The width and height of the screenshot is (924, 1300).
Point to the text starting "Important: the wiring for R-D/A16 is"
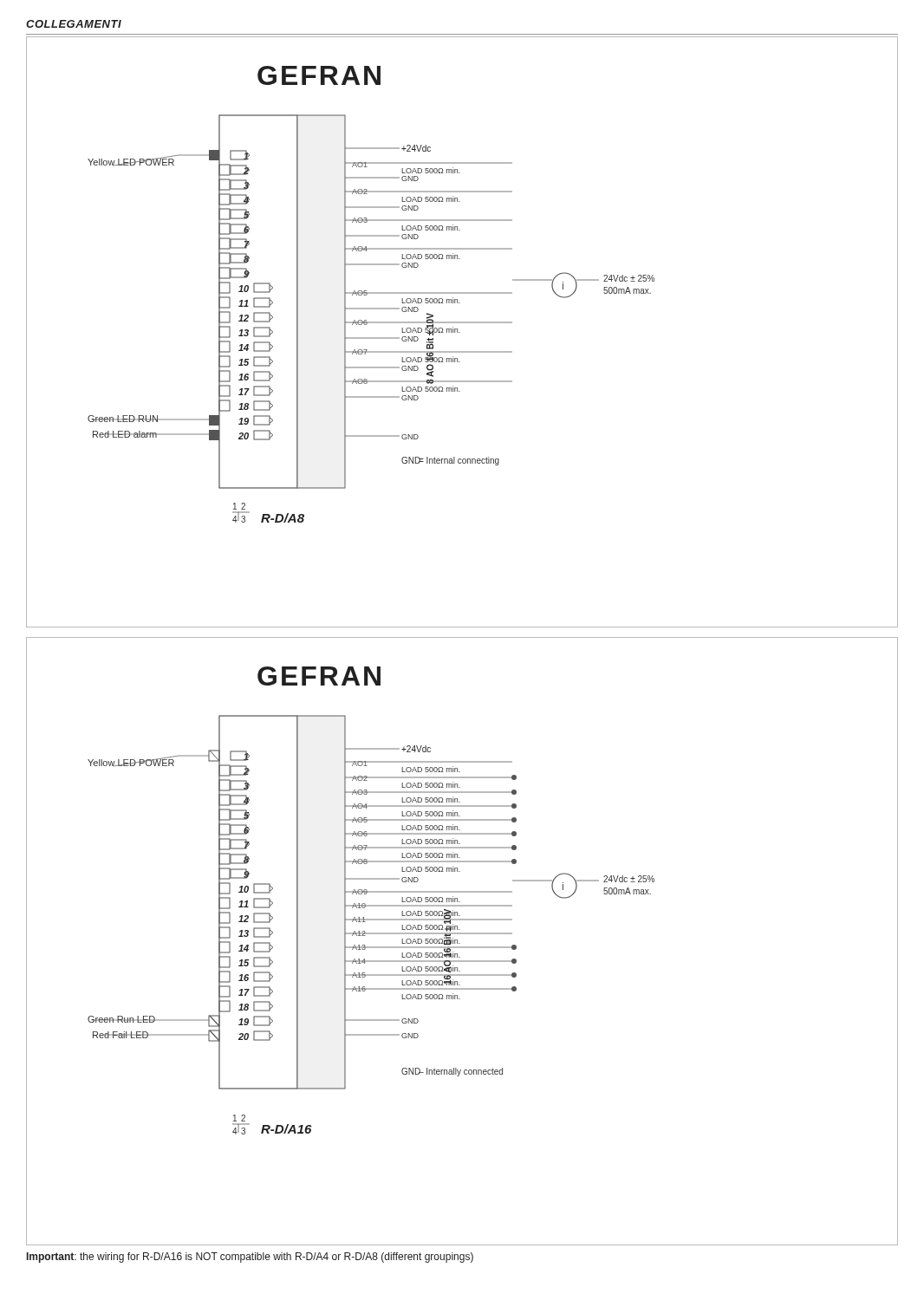(250, 1257)
